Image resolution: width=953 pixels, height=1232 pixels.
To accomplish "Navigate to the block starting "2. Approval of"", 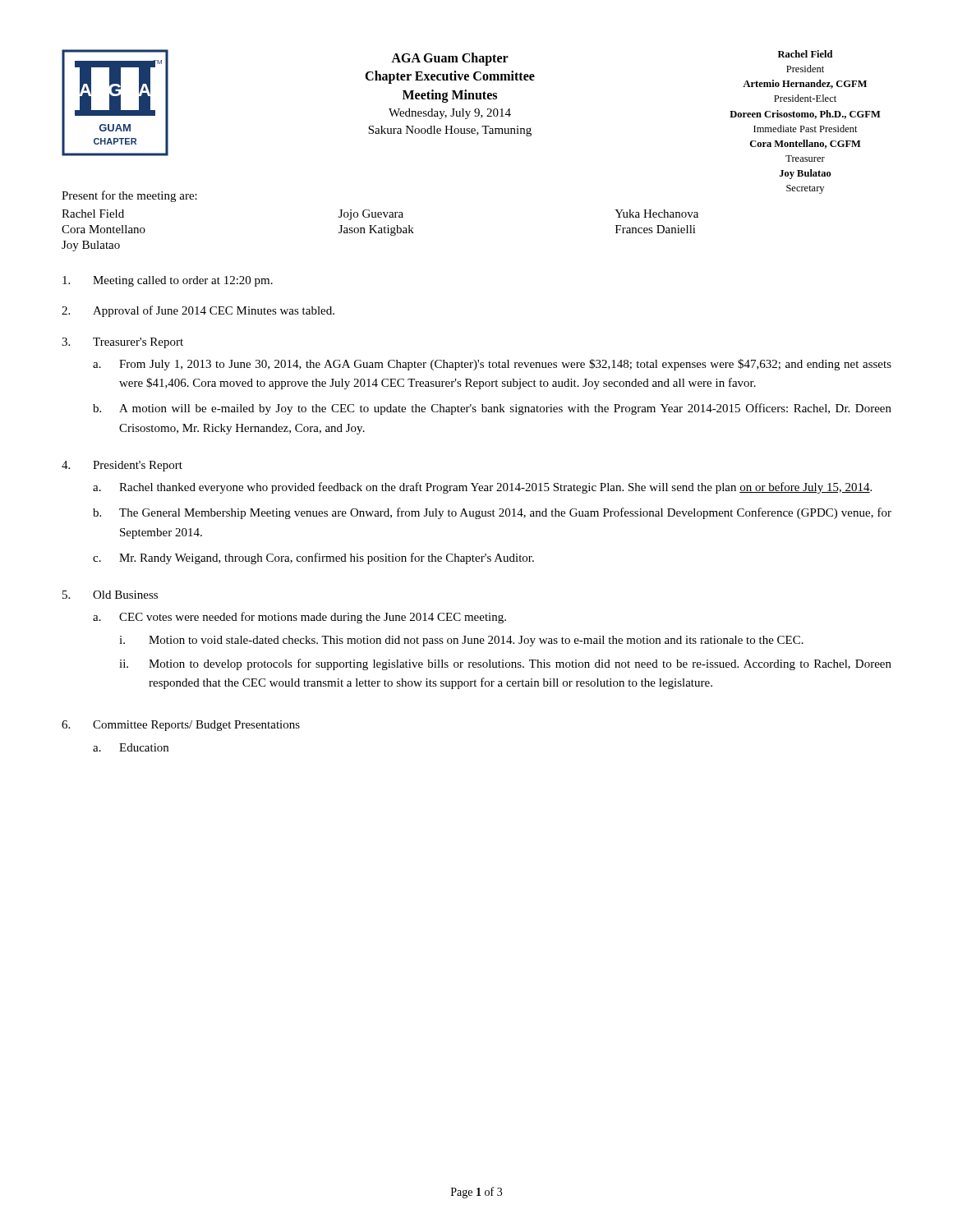I will pos(198,311).
